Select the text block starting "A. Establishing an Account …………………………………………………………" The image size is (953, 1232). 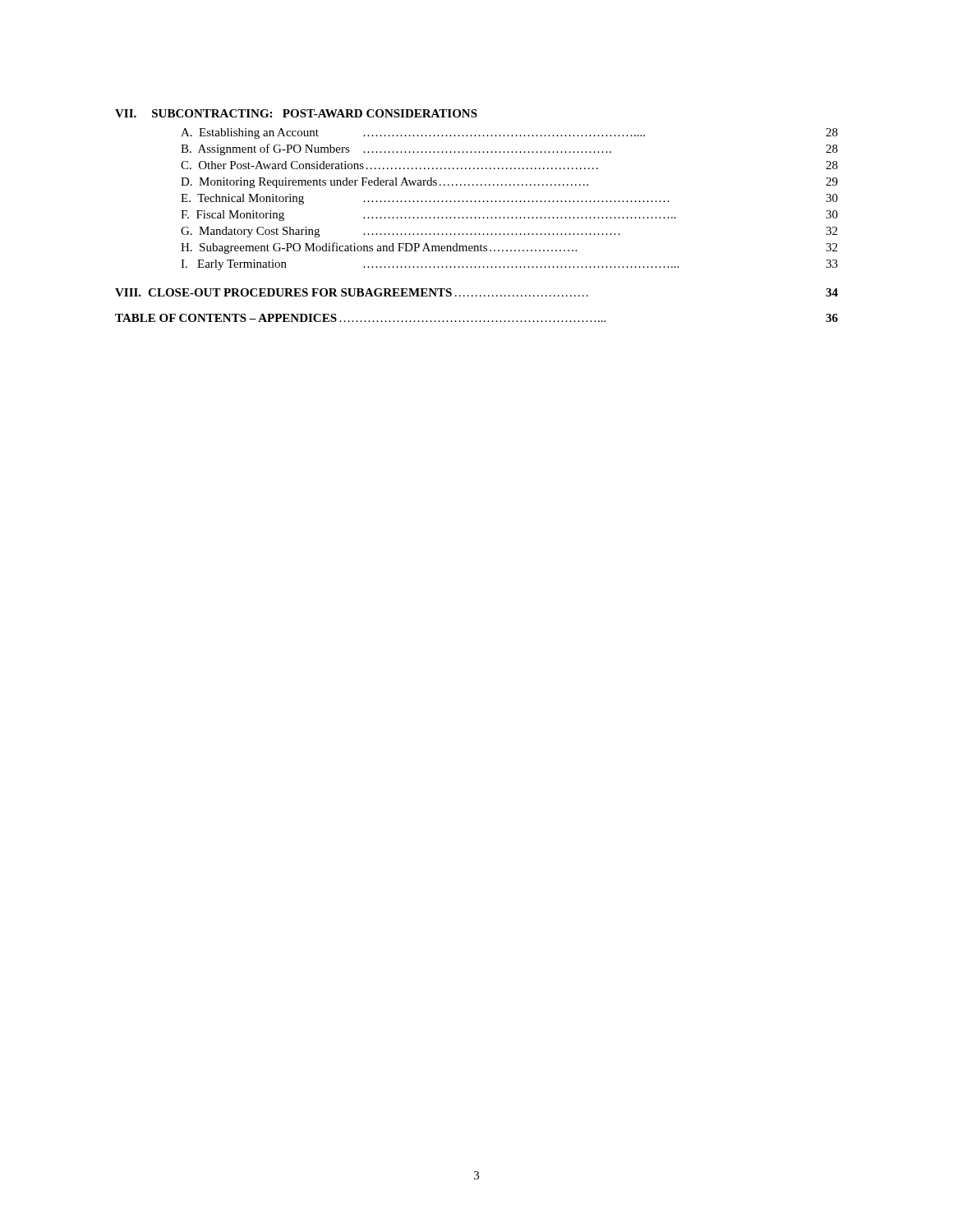(x=509, y=133)
